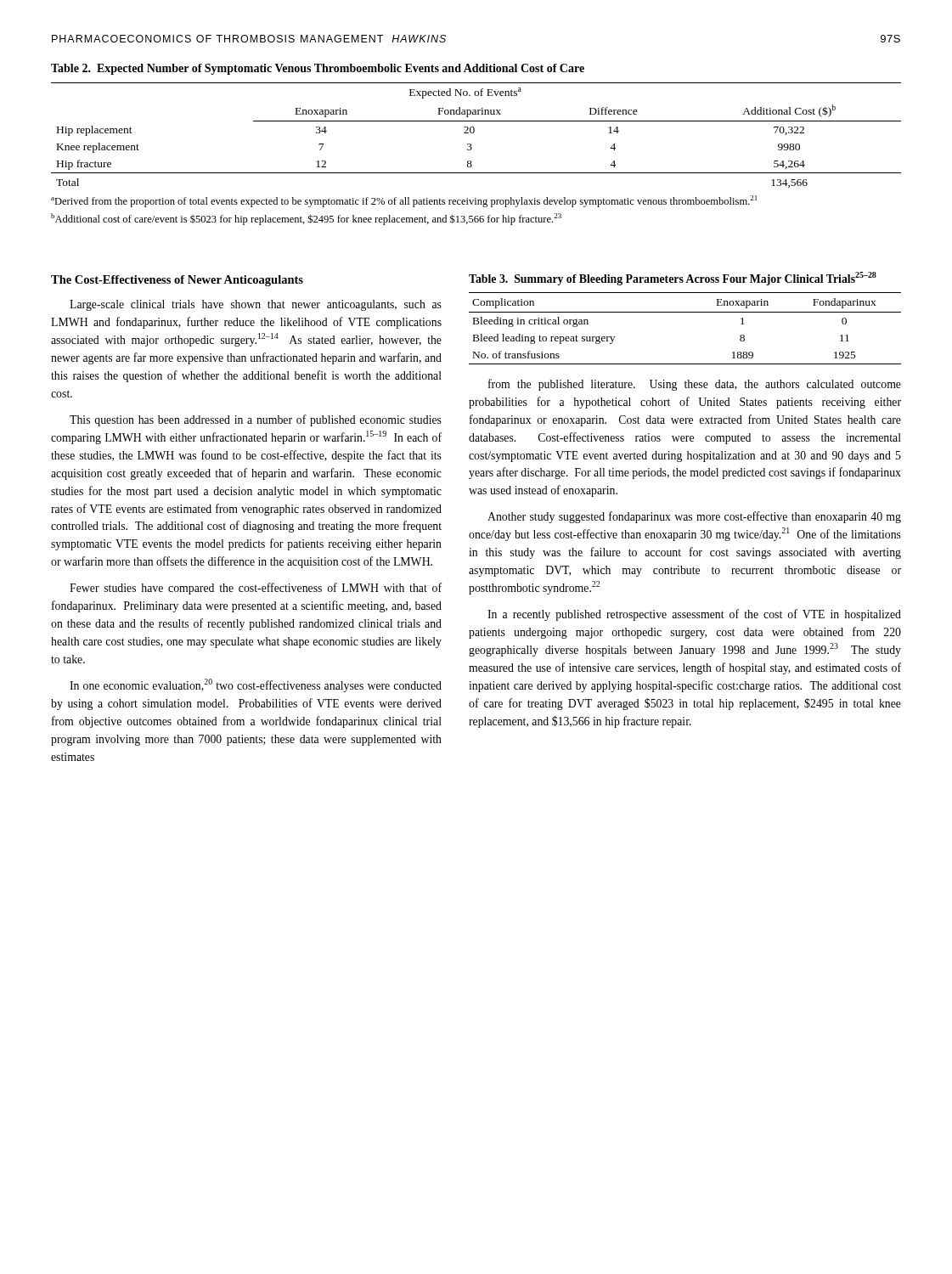
Task: Locate the caption with the text "Table 3. Summary of Bleeding Parameters Across"
Action: pos(673,279)
